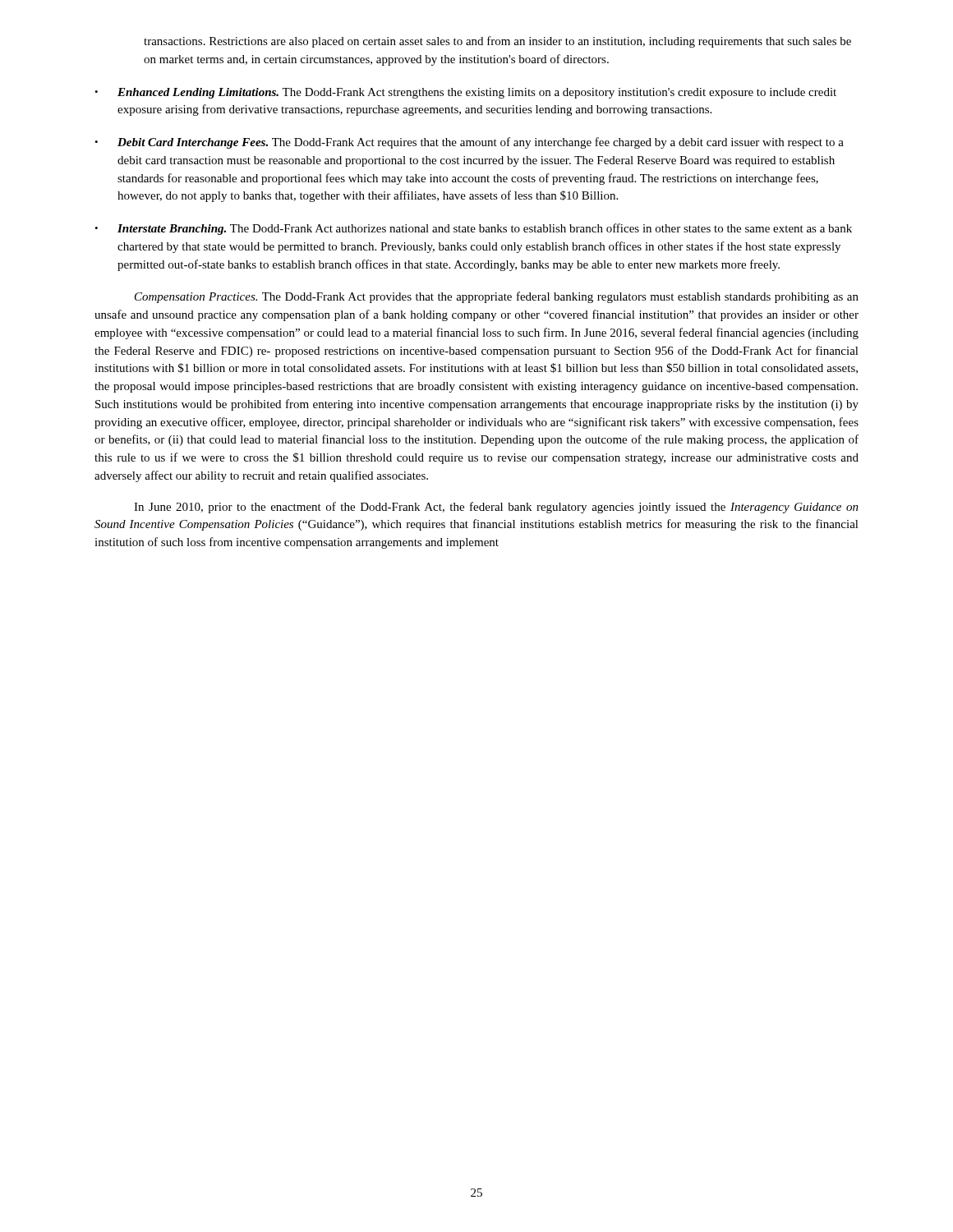Locate the text starting "• Interstate Branching. The Dodd-Frank Act authorizes national"
953x1232 pixels.
coord(476,247)
